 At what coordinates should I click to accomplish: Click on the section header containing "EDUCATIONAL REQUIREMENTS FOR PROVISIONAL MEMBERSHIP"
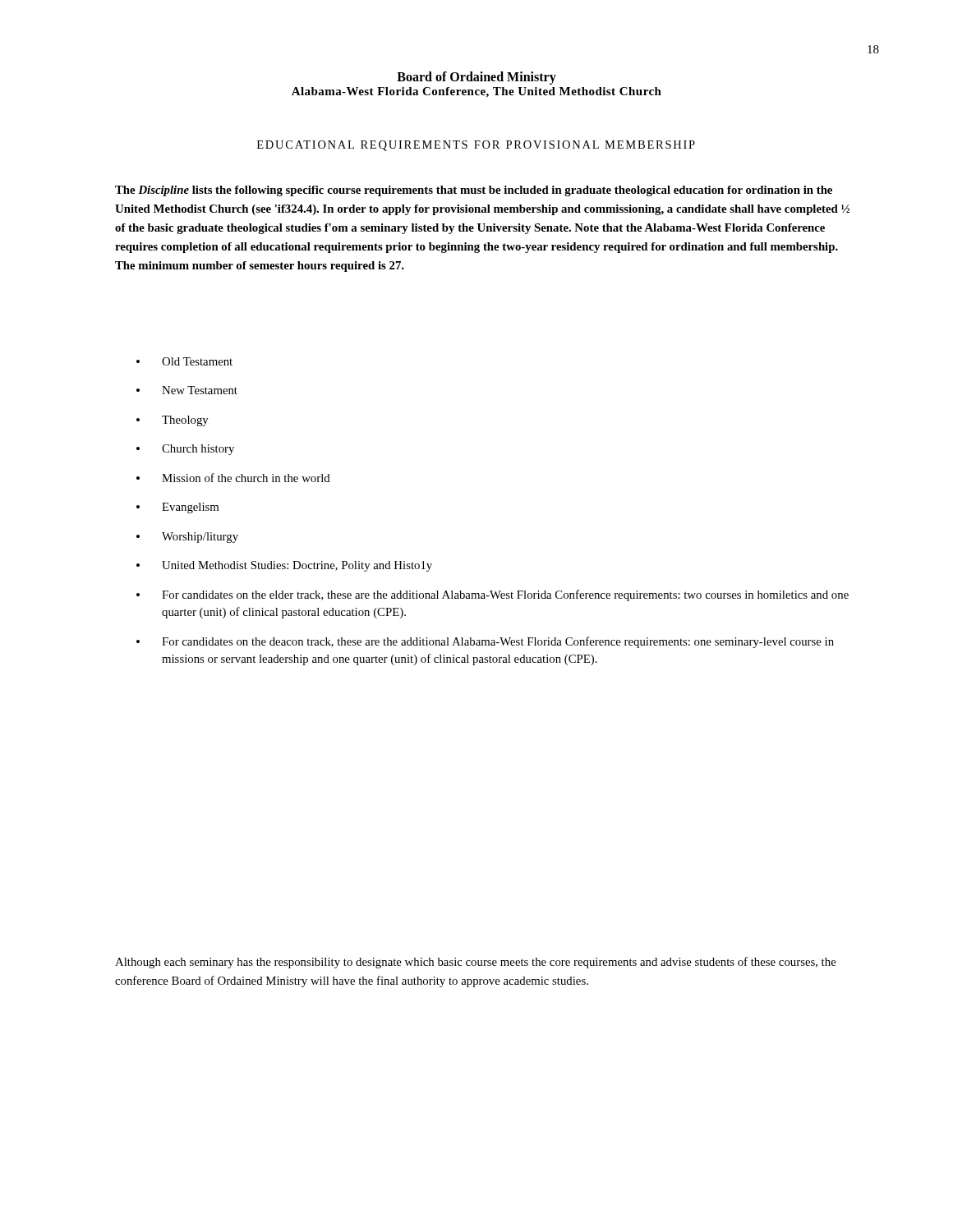click(476, 145)
